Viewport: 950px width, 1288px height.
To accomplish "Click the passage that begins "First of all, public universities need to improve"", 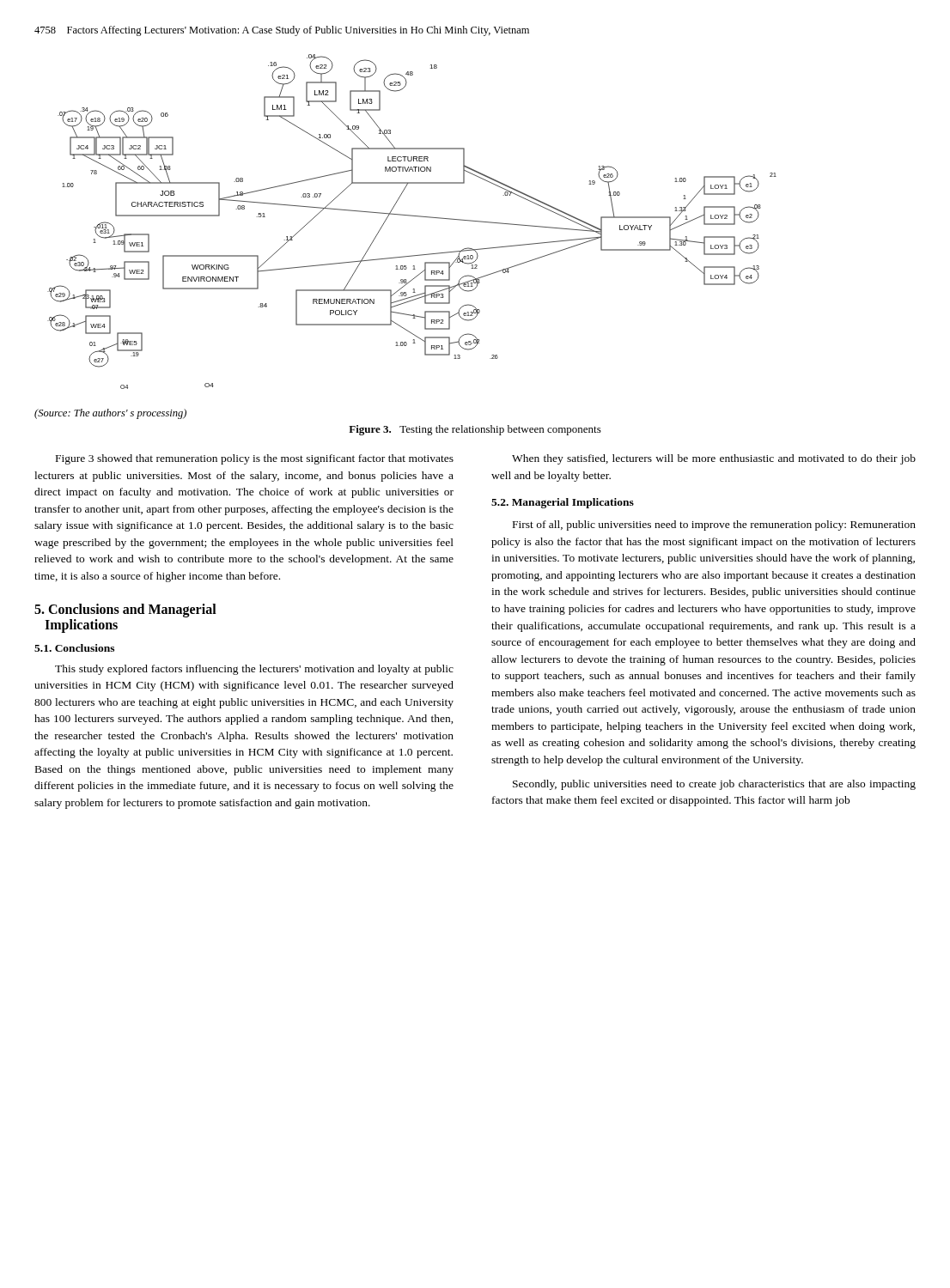I will (x=703, y=662).
